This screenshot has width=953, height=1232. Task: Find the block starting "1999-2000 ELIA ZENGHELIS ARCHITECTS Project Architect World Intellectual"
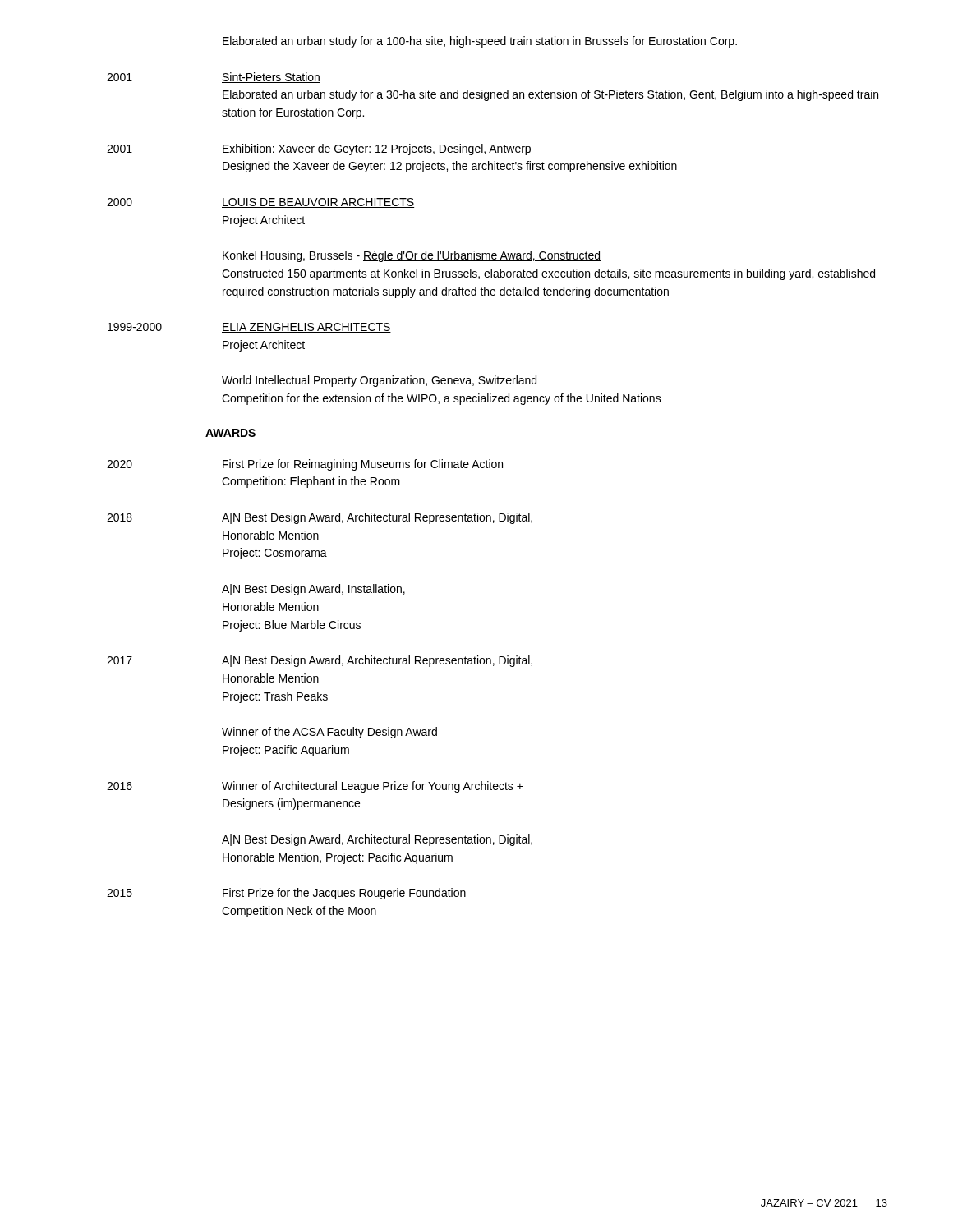coord(249,328)
